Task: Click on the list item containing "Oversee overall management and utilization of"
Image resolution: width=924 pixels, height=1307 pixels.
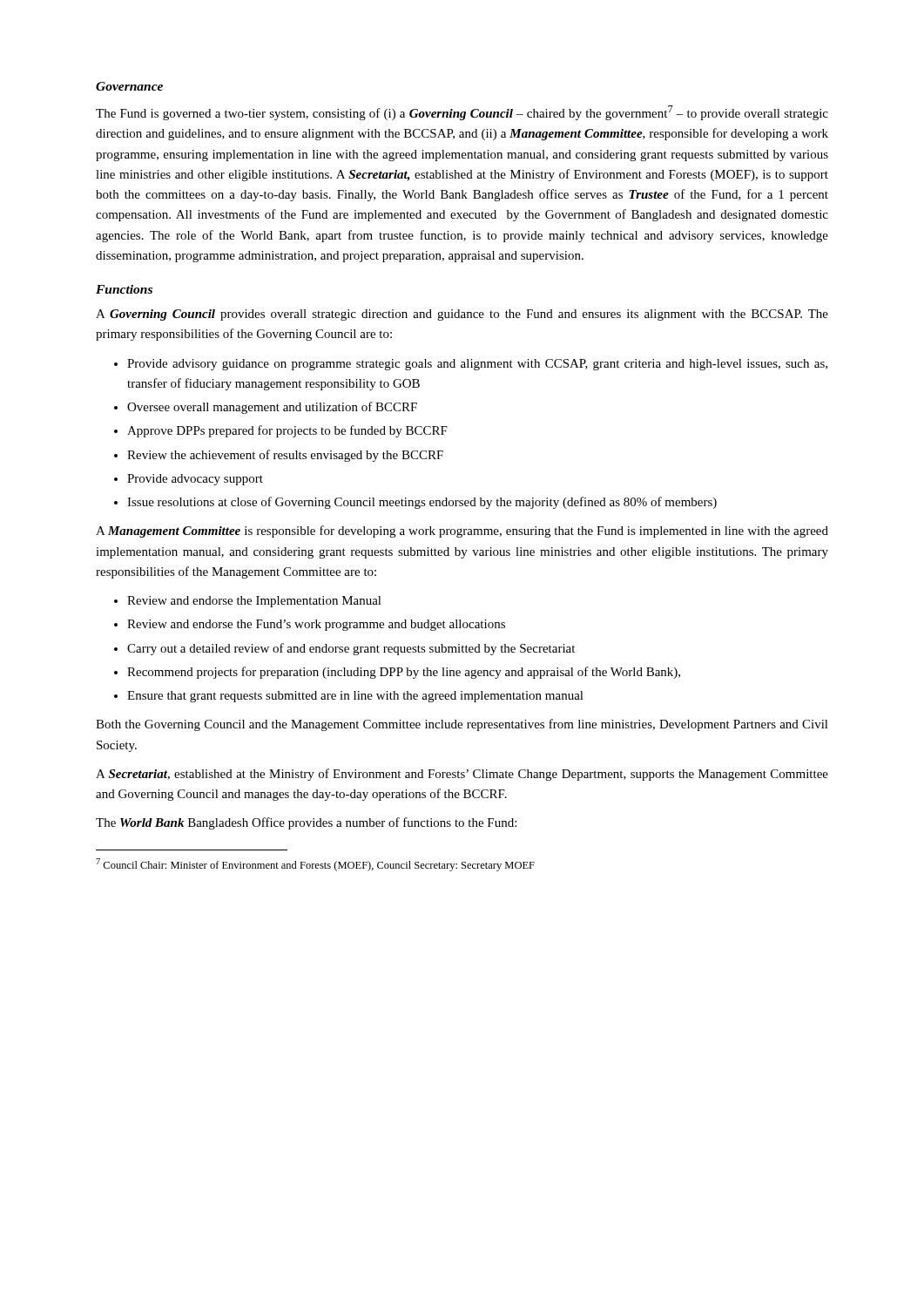Action: [272, 407]
